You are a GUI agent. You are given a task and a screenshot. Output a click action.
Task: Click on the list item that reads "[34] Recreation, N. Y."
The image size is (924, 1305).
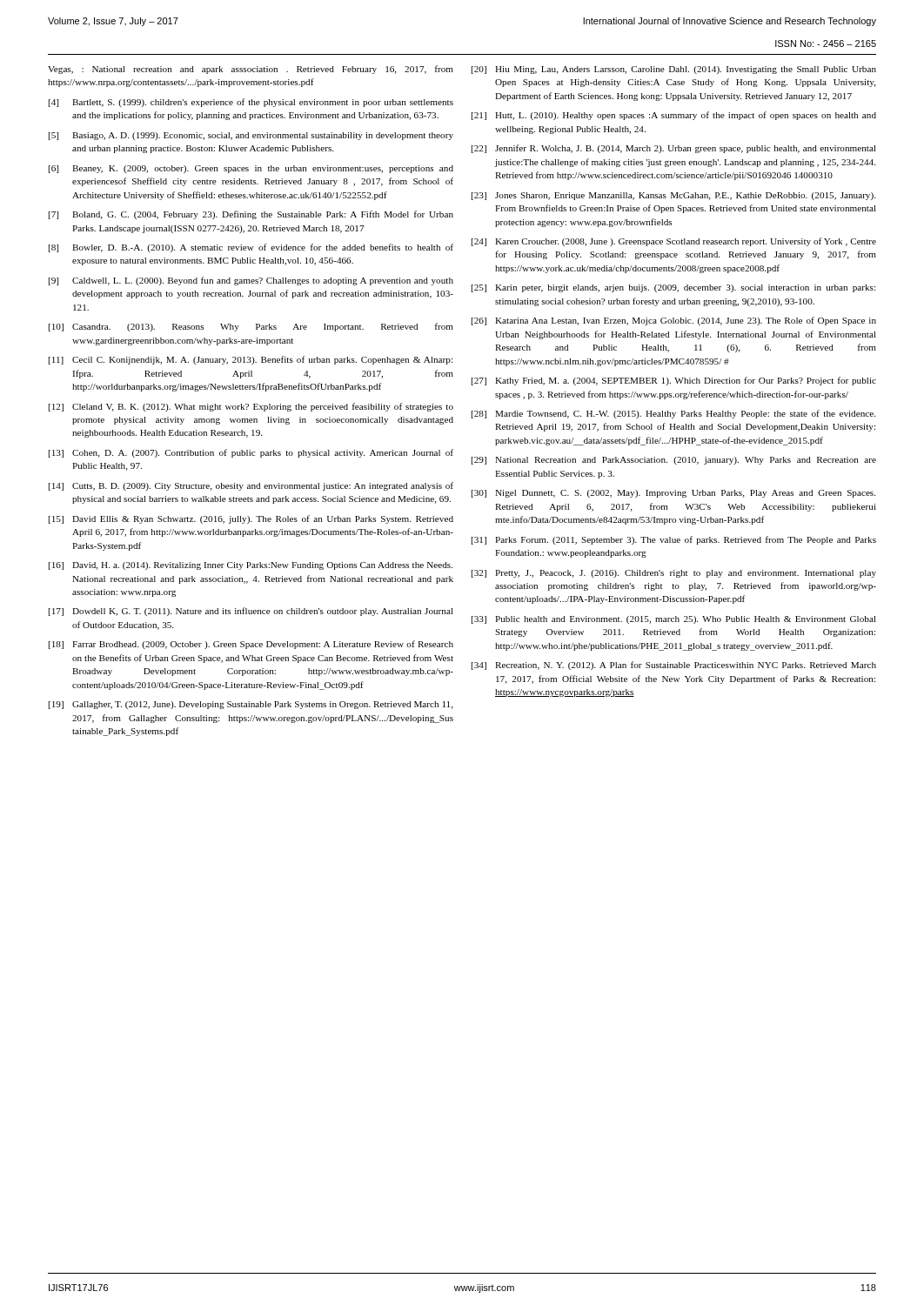click(673, 679)
